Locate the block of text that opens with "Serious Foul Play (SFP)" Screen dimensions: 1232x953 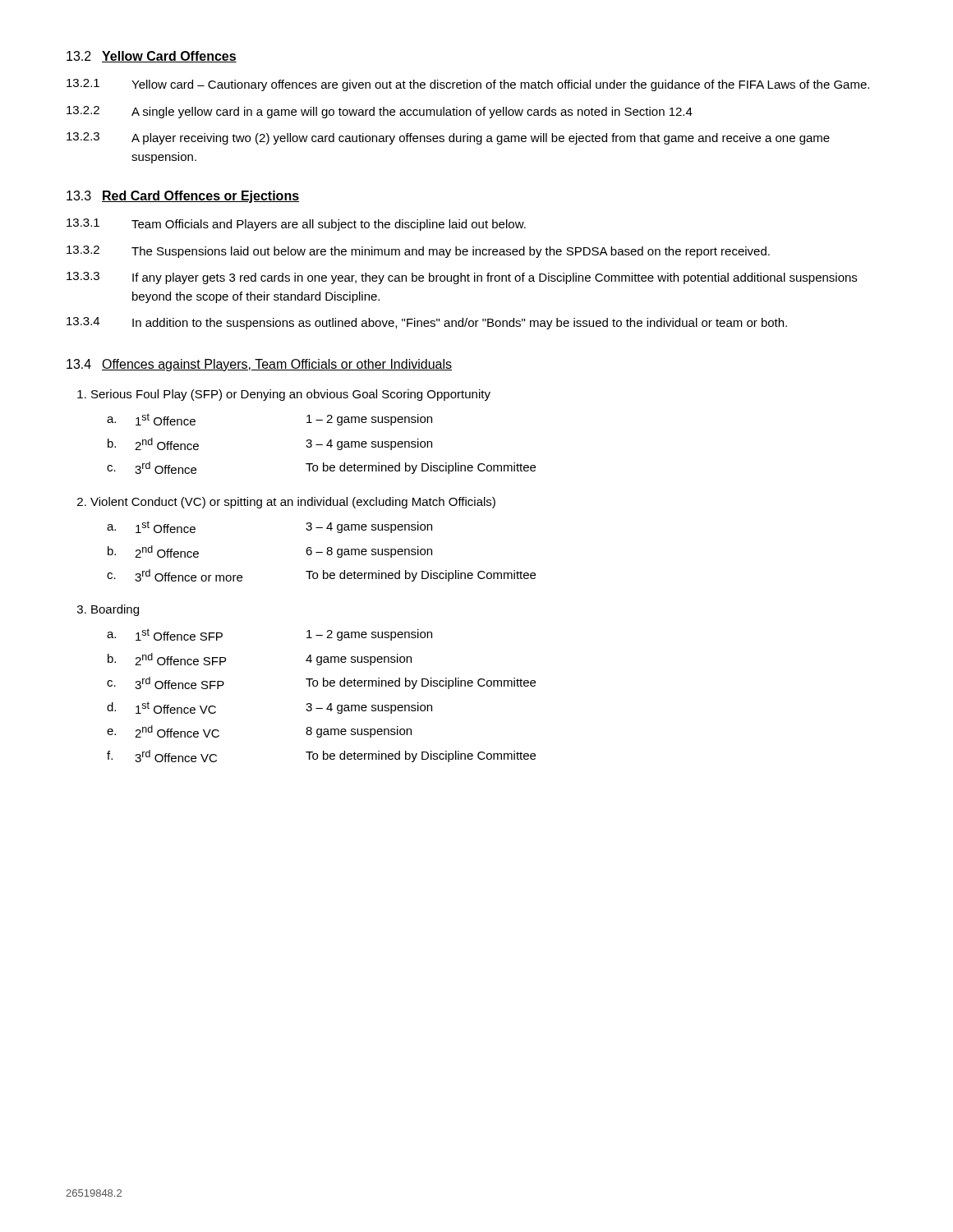pos(291,395)
